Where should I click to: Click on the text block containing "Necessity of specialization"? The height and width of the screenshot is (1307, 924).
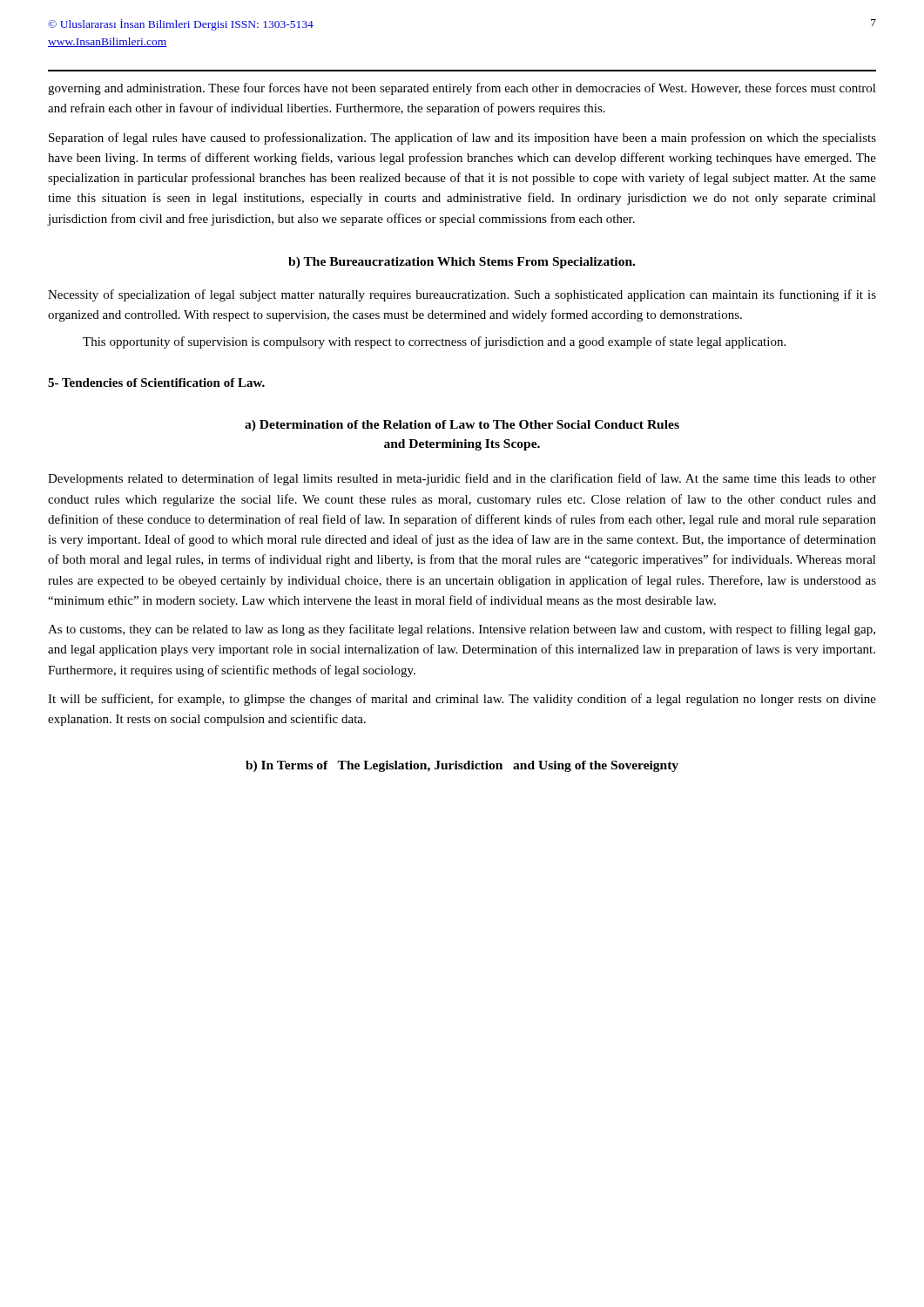[x=462, y=304]
